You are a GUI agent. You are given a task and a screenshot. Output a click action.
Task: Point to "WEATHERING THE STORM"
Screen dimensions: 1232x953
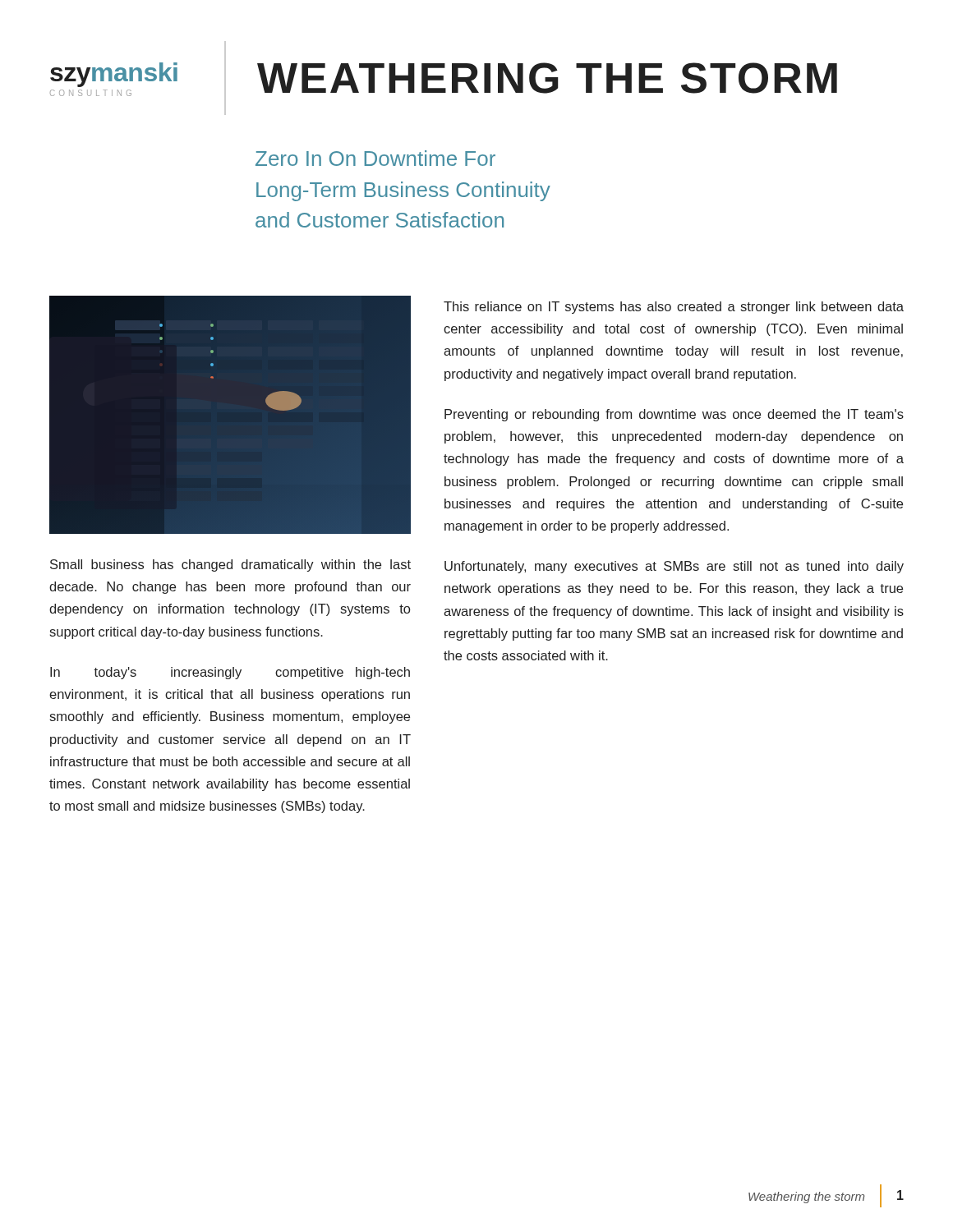549,78
